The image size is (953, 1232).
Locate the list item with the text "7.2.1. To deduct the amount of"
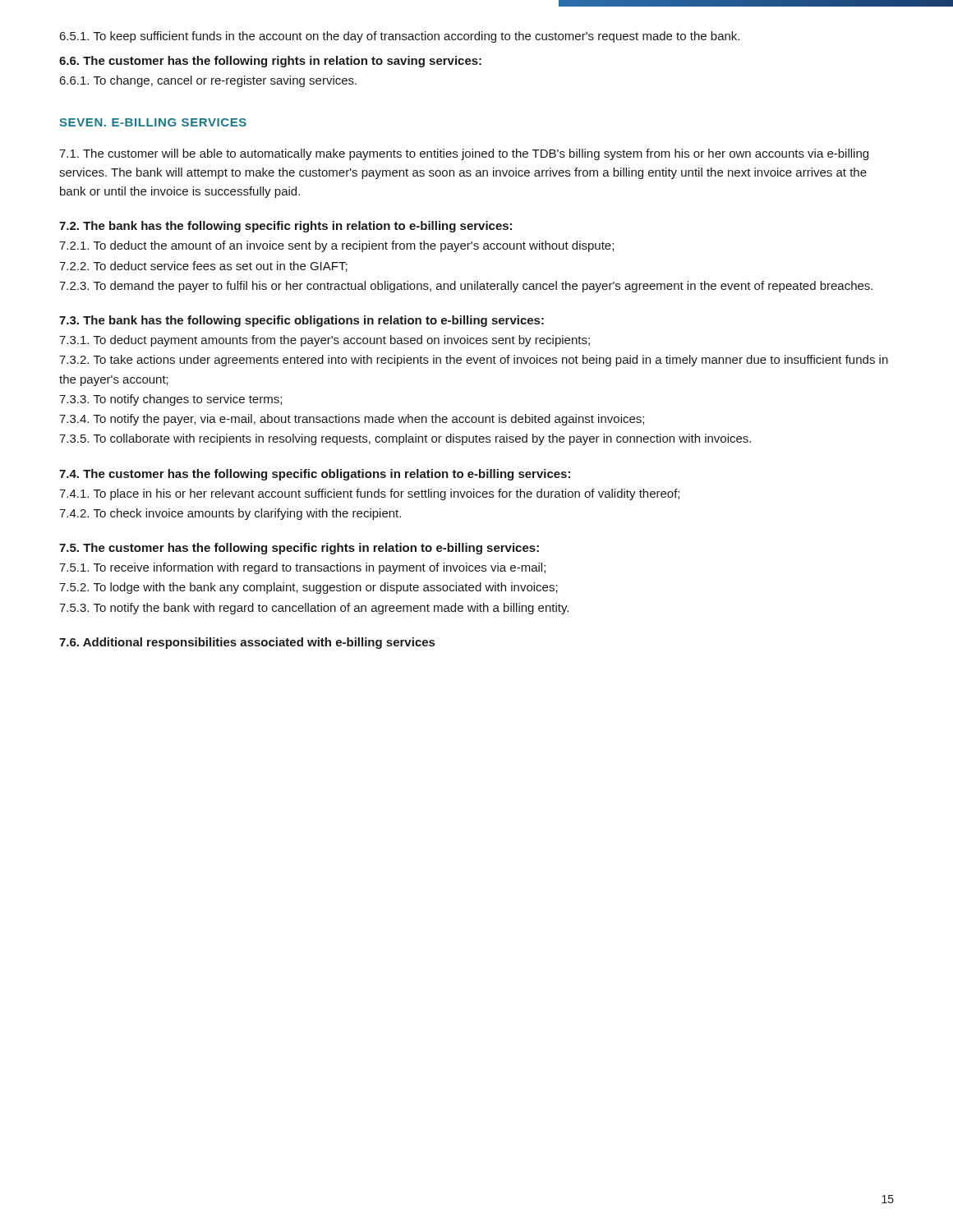tap(337, 245)
